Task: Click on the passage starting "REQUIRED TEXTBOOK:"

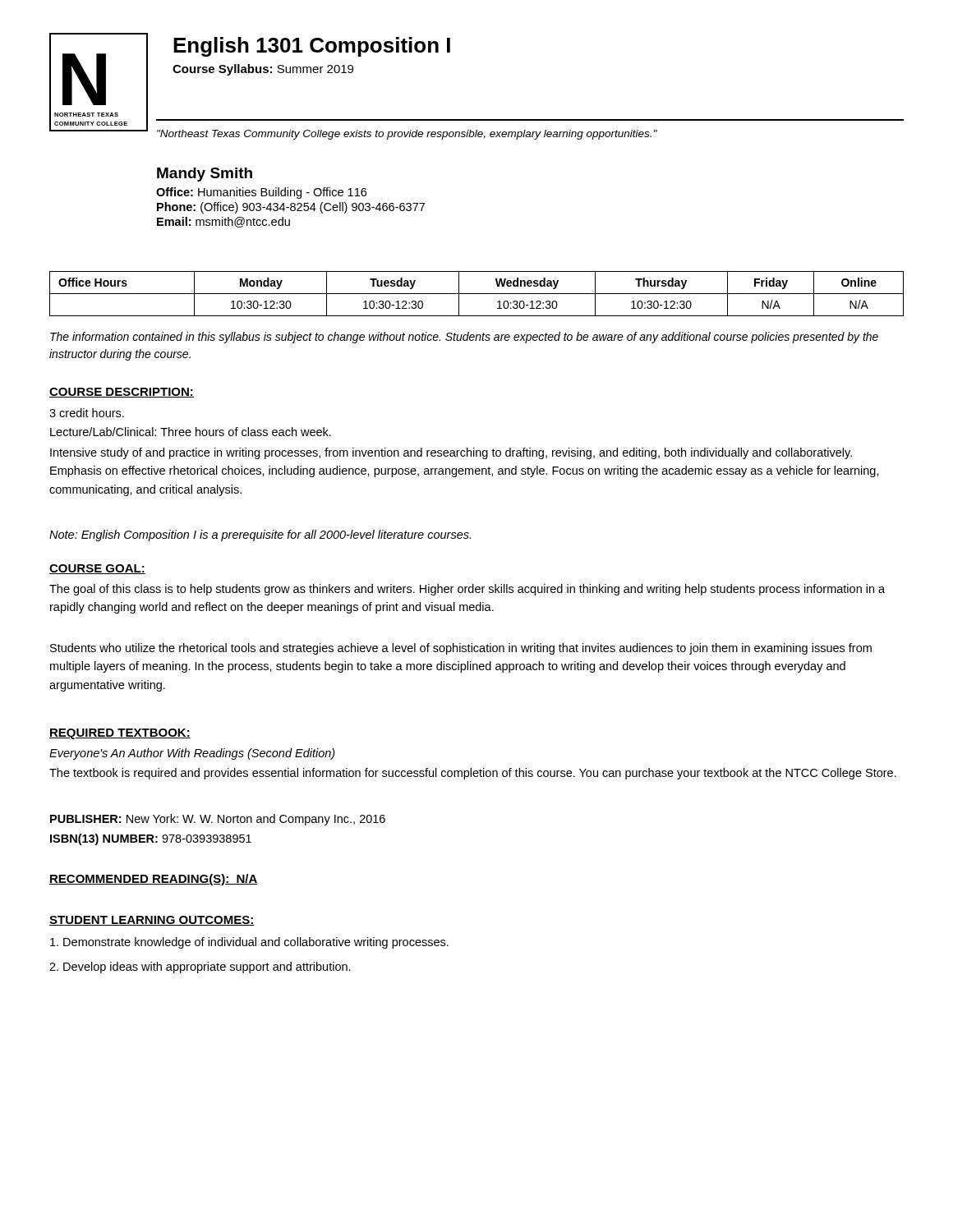Action: pos(120,734)
